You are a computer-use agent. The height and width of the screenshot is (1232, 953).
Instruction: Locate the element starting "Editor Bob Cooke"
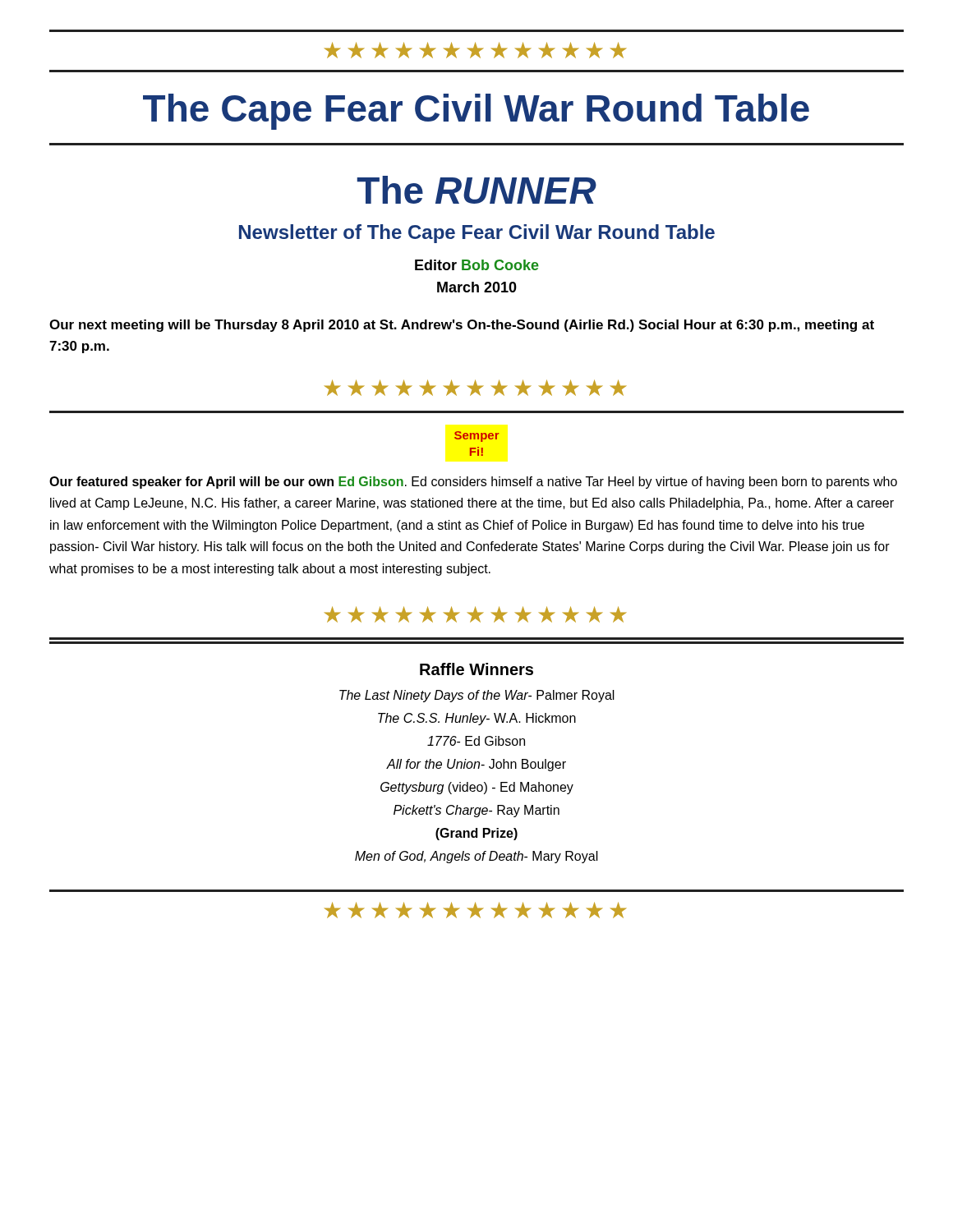(x=476, y=266)
